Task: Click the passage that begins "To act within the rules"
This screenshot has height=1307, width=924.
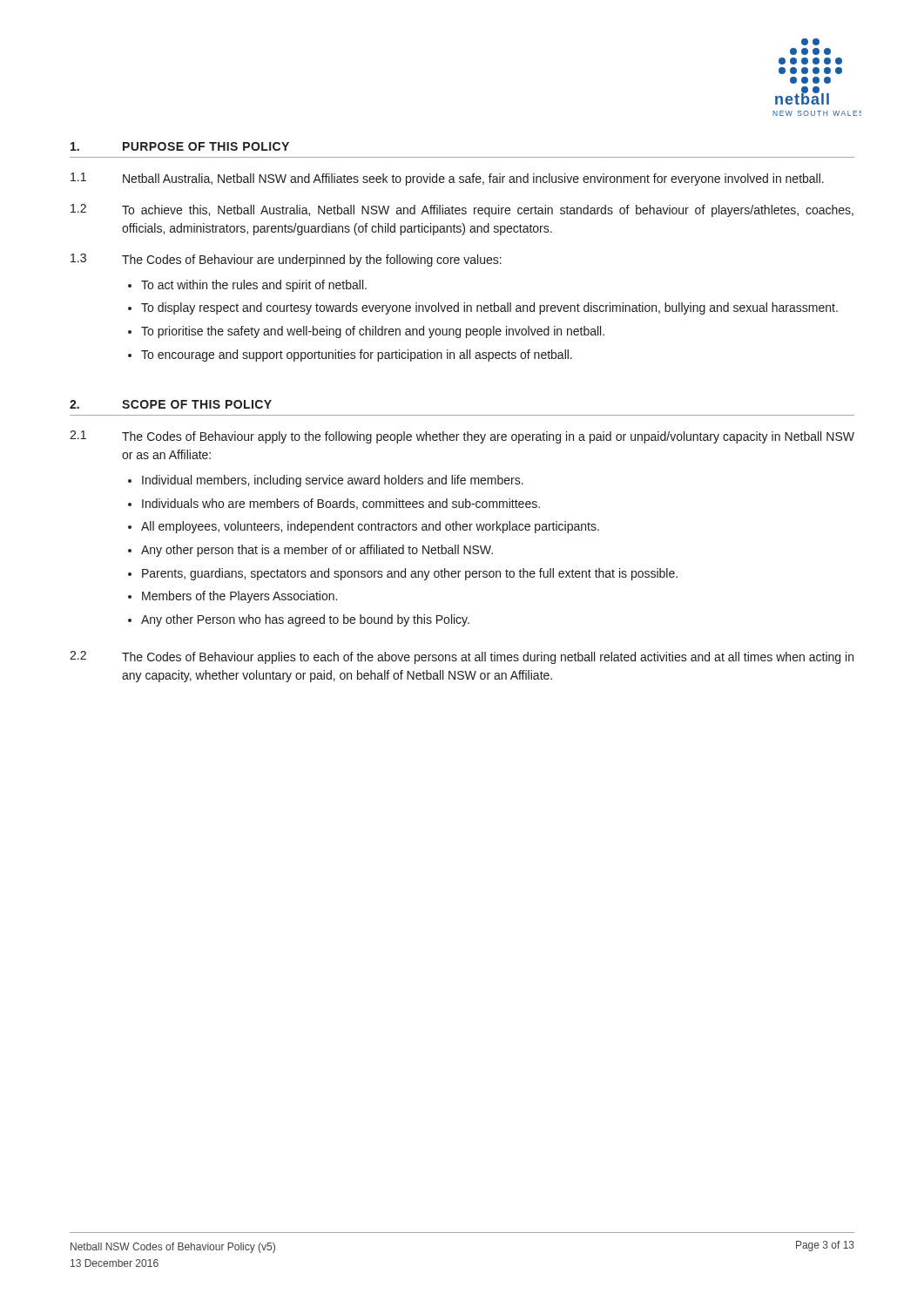Action: tap(254, 285)
